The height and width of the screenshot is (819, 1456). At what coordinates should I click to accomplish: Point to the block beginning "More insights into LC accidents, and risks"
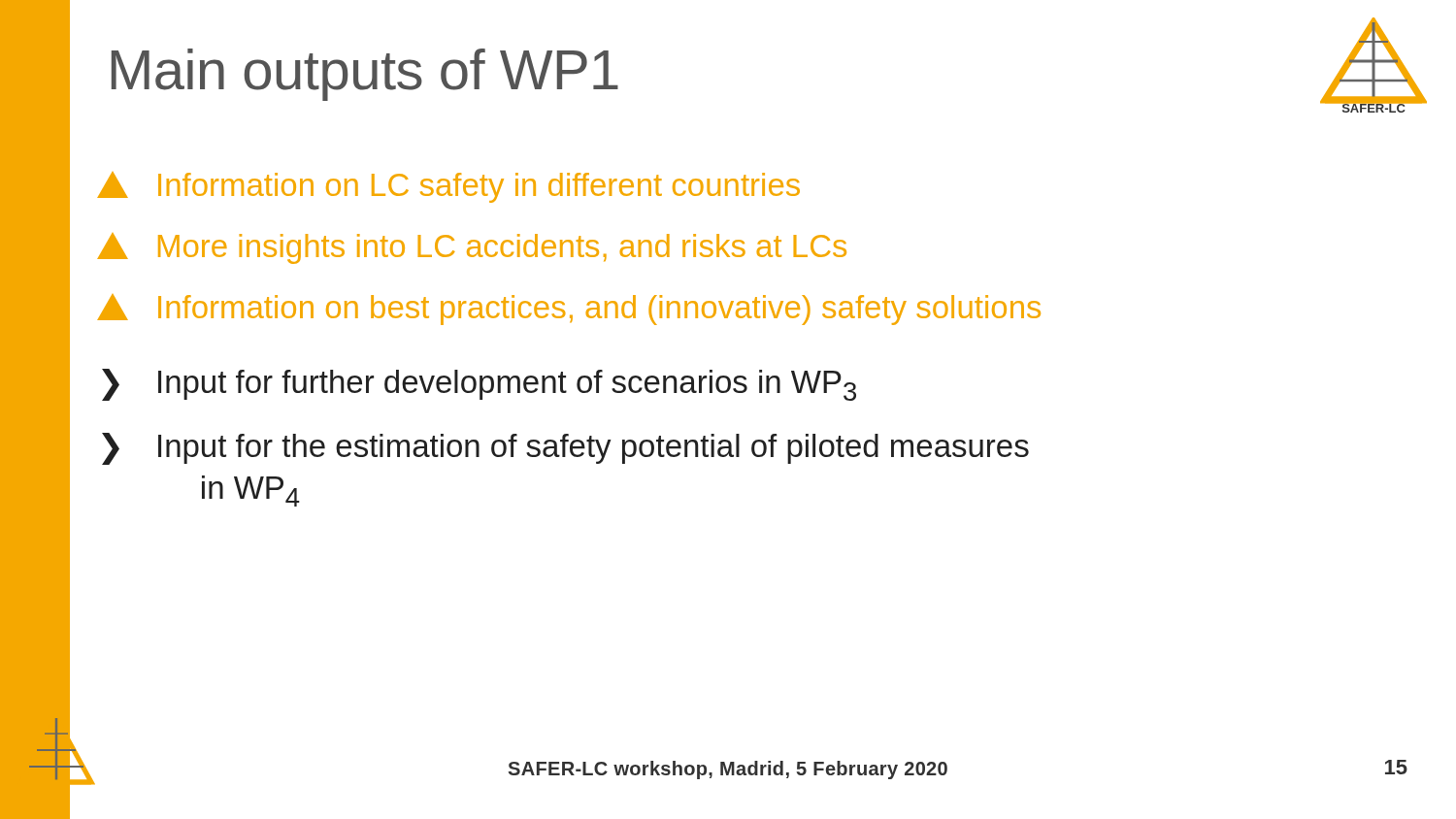click(x=472, y=248)
